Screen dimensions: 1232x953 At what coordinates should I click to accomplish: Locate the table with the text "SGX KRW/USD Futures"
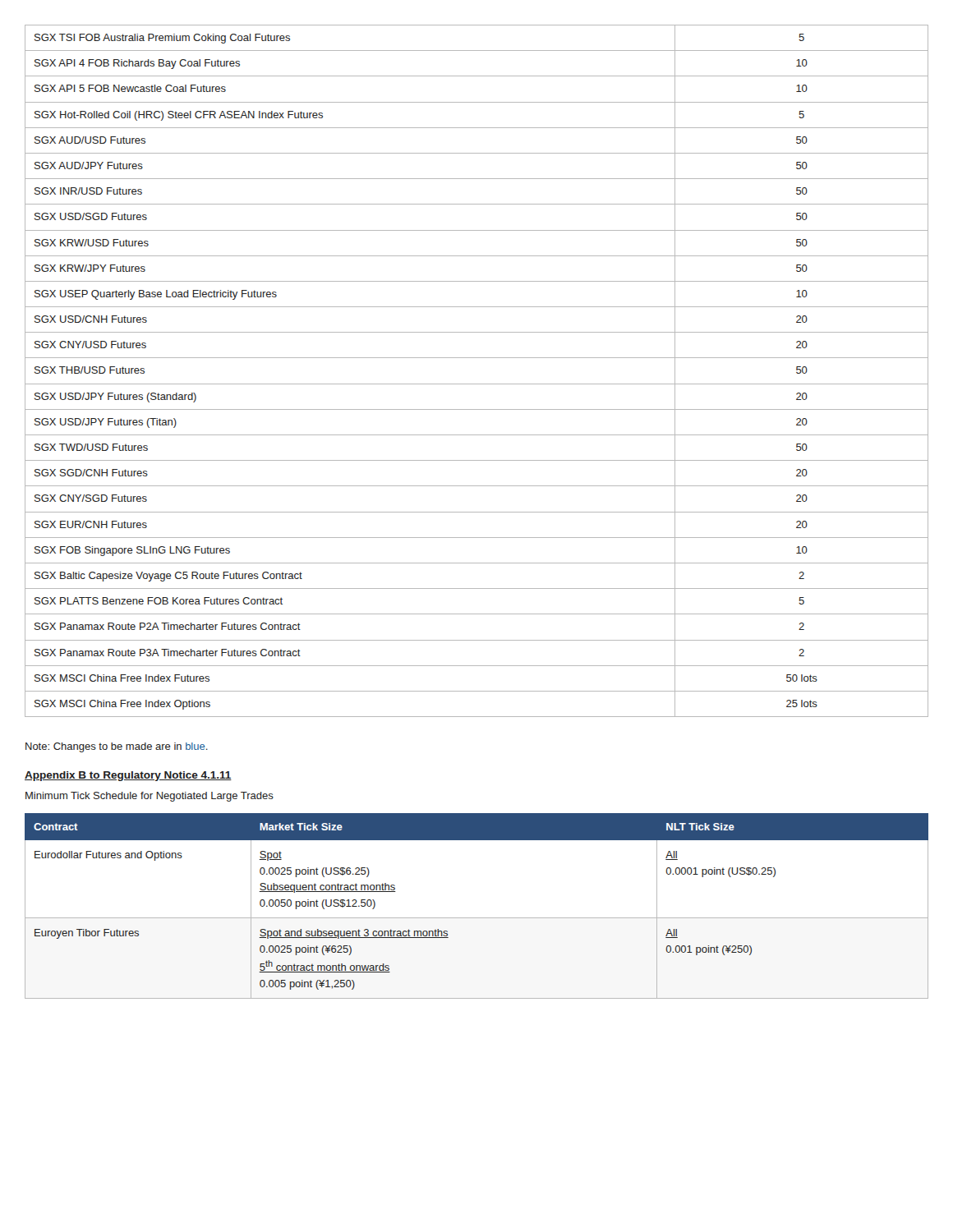(476, 371)
